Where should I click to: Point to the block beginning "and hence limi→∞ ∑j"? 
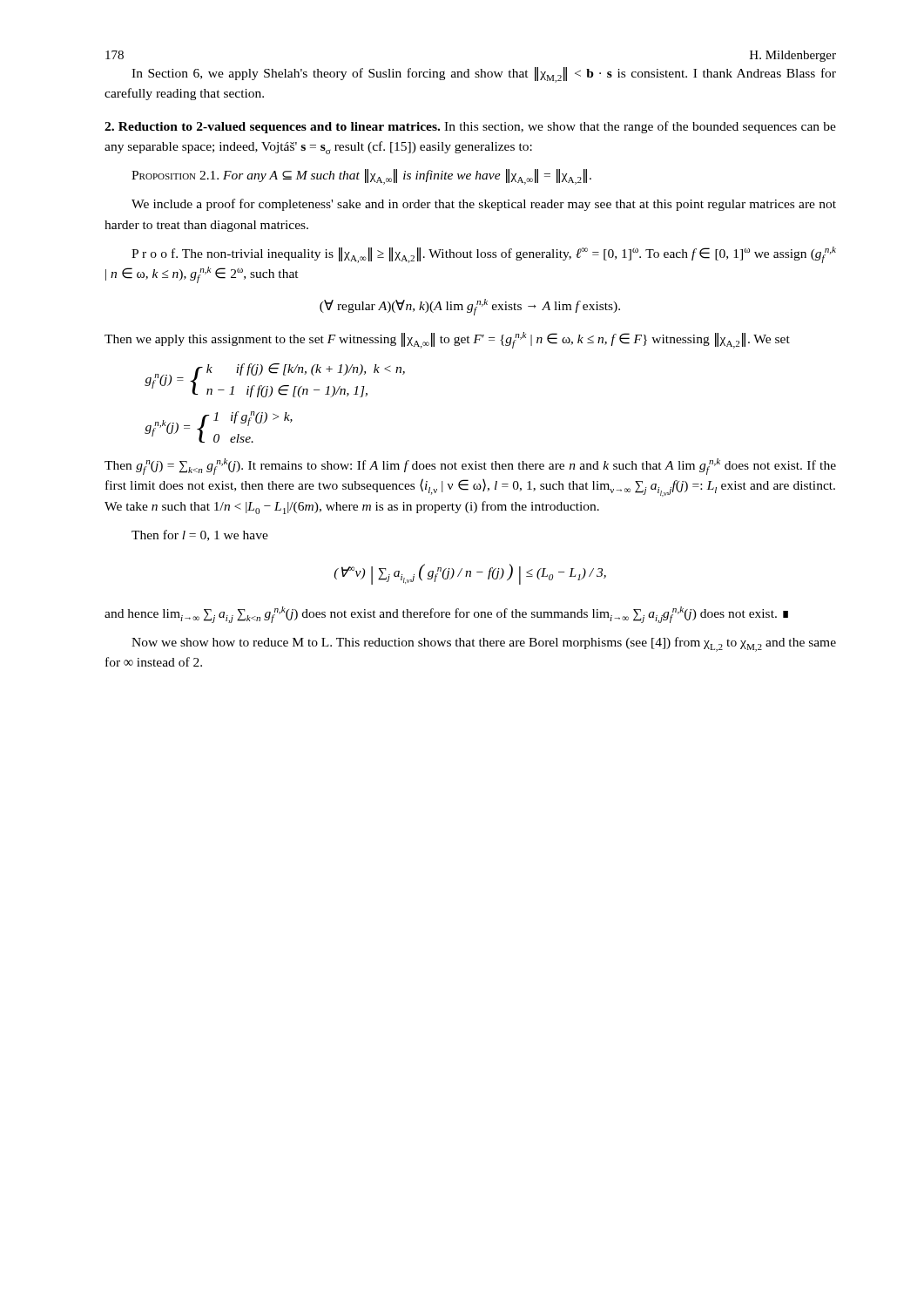[470, 613]
